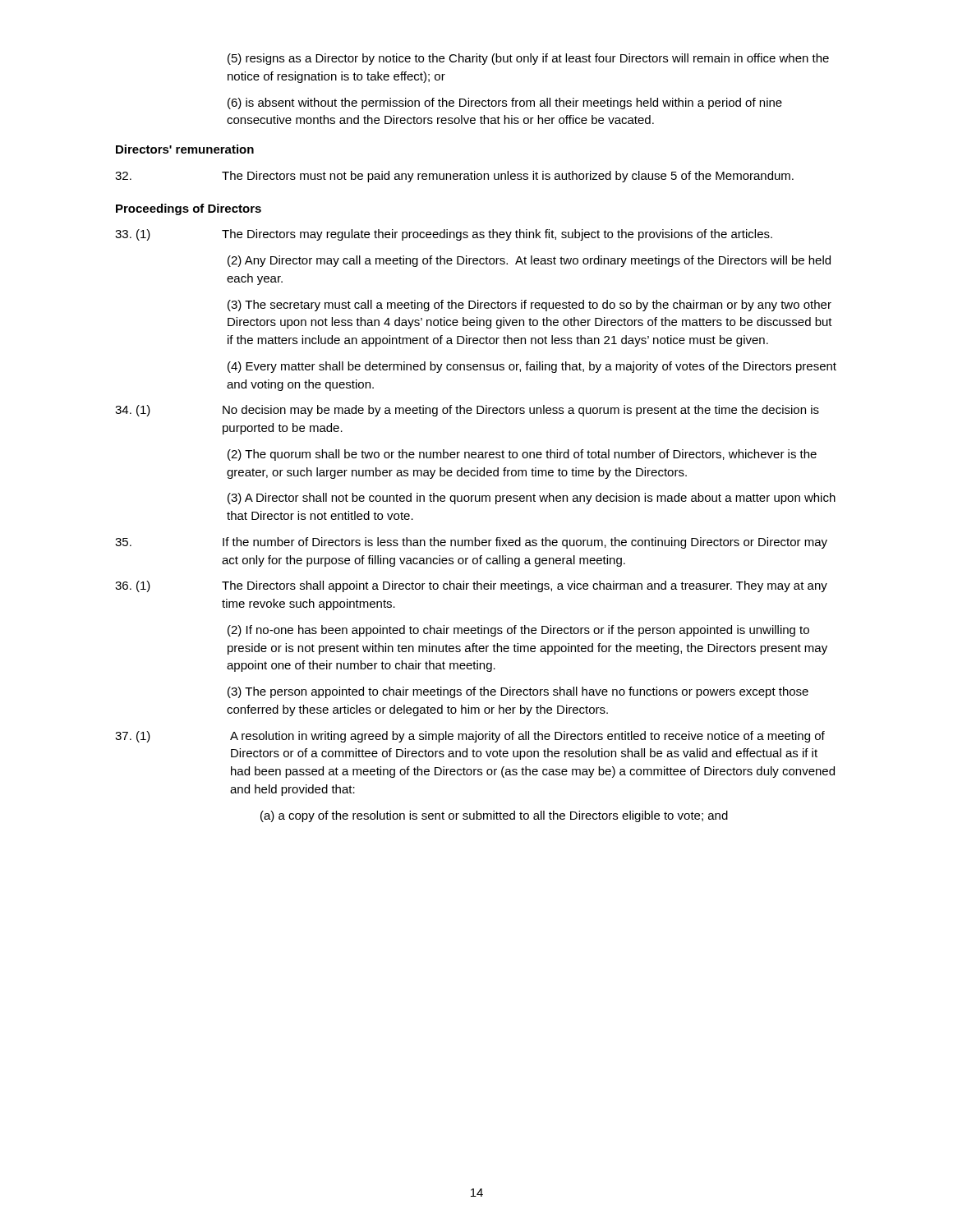
Task: Find the text starting "Directors' remuneration"
Action: pyautogui.click(x=185, y=149)
